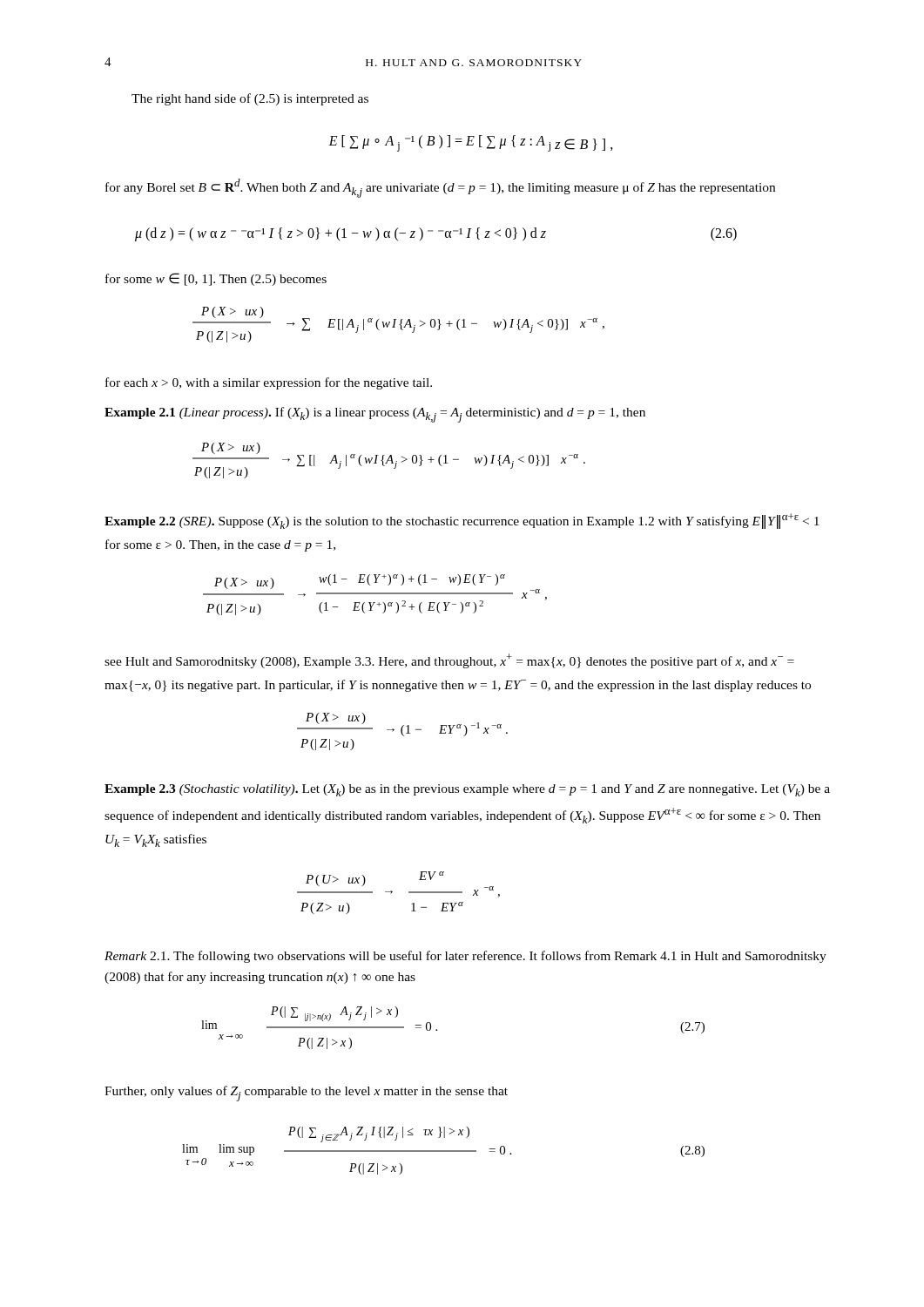924x1307 pixels.
Task: Locate the text starting "Further, only values of Zj comparable"
Action: [471, 1092]
